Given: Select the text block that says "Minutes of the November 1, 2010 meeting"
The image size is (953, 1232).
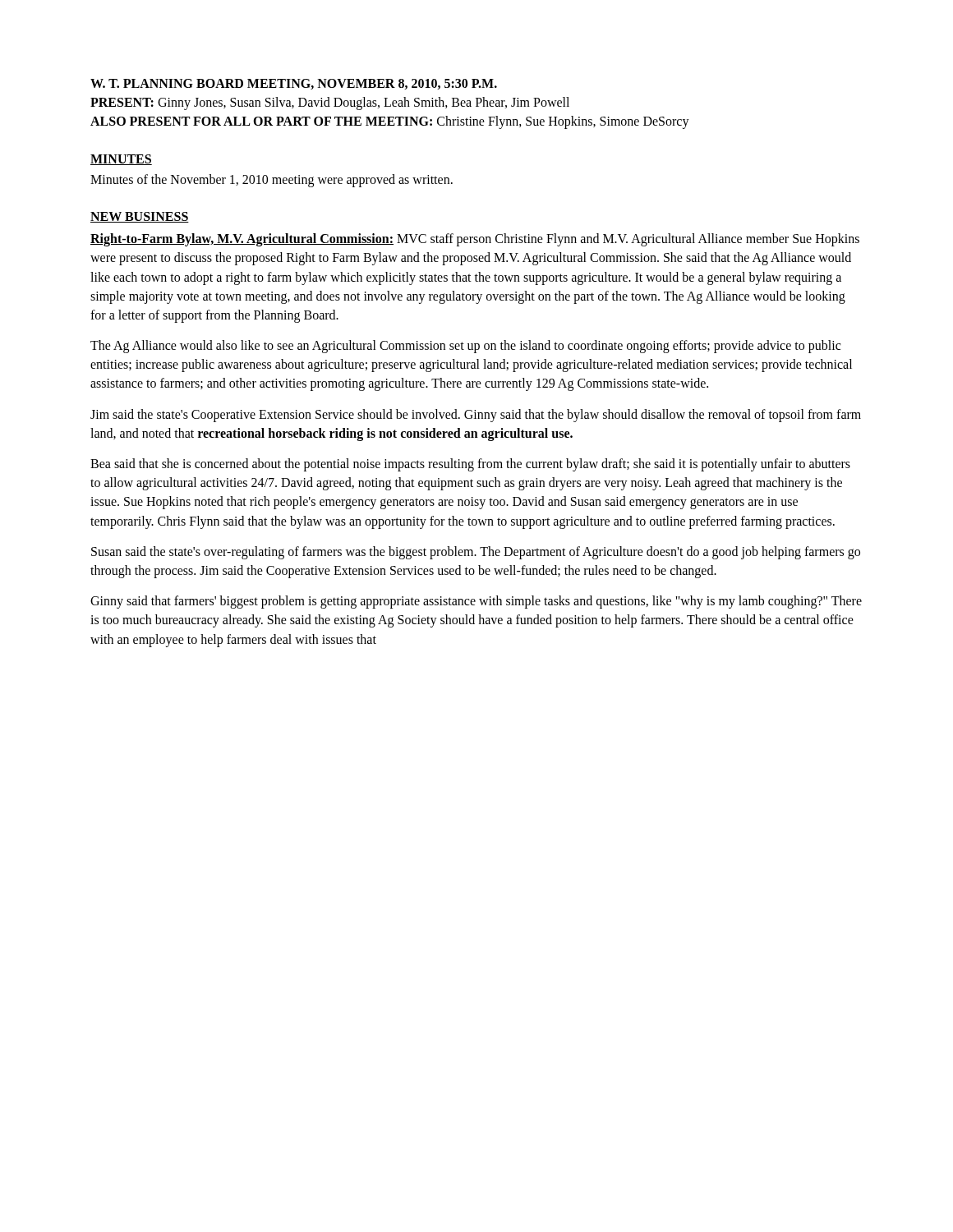Looking at the screenshot, I should (x=272, y=181).
